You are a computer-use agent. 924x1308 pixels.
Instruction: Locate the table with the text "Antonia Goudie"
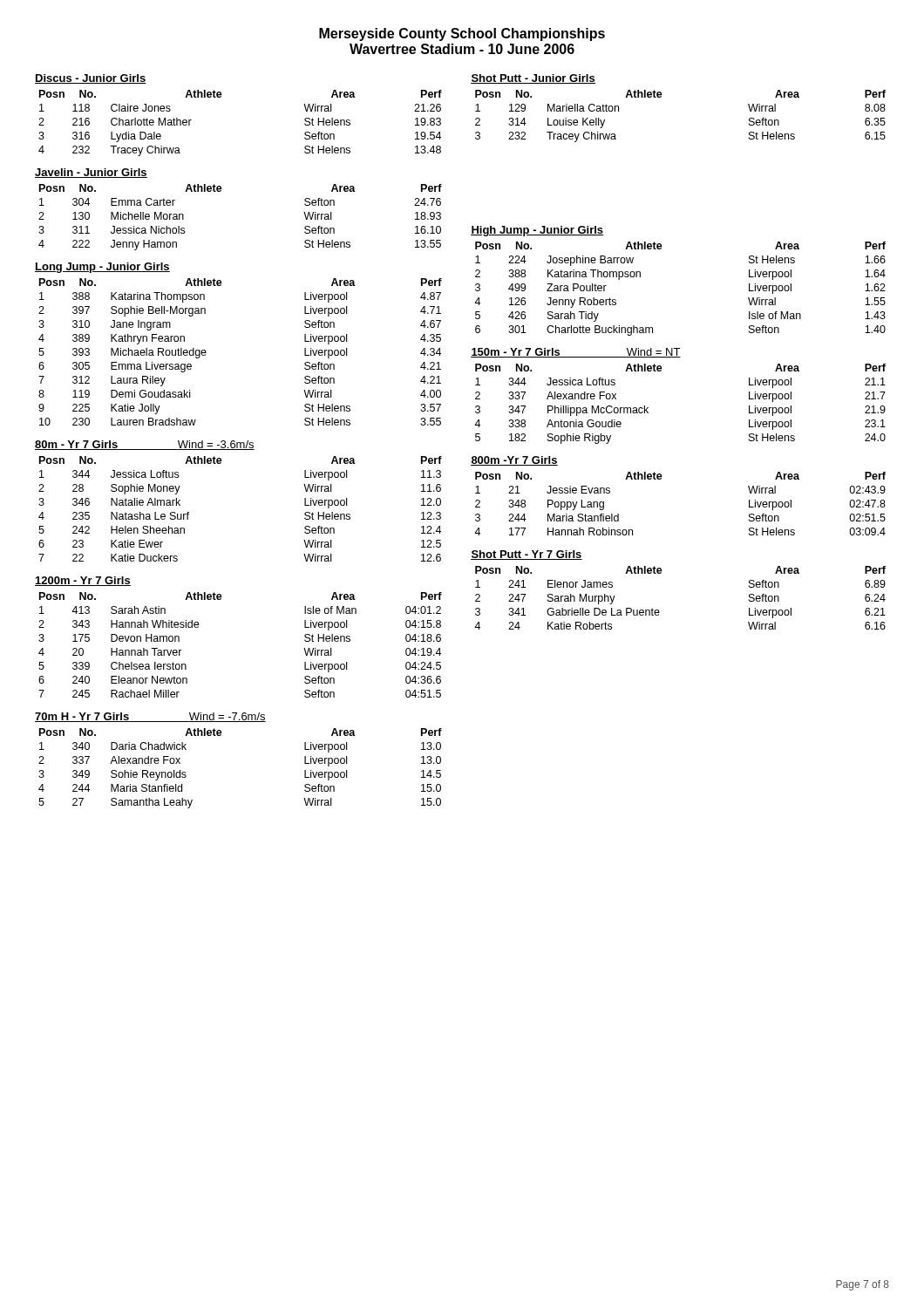[680, 403]
